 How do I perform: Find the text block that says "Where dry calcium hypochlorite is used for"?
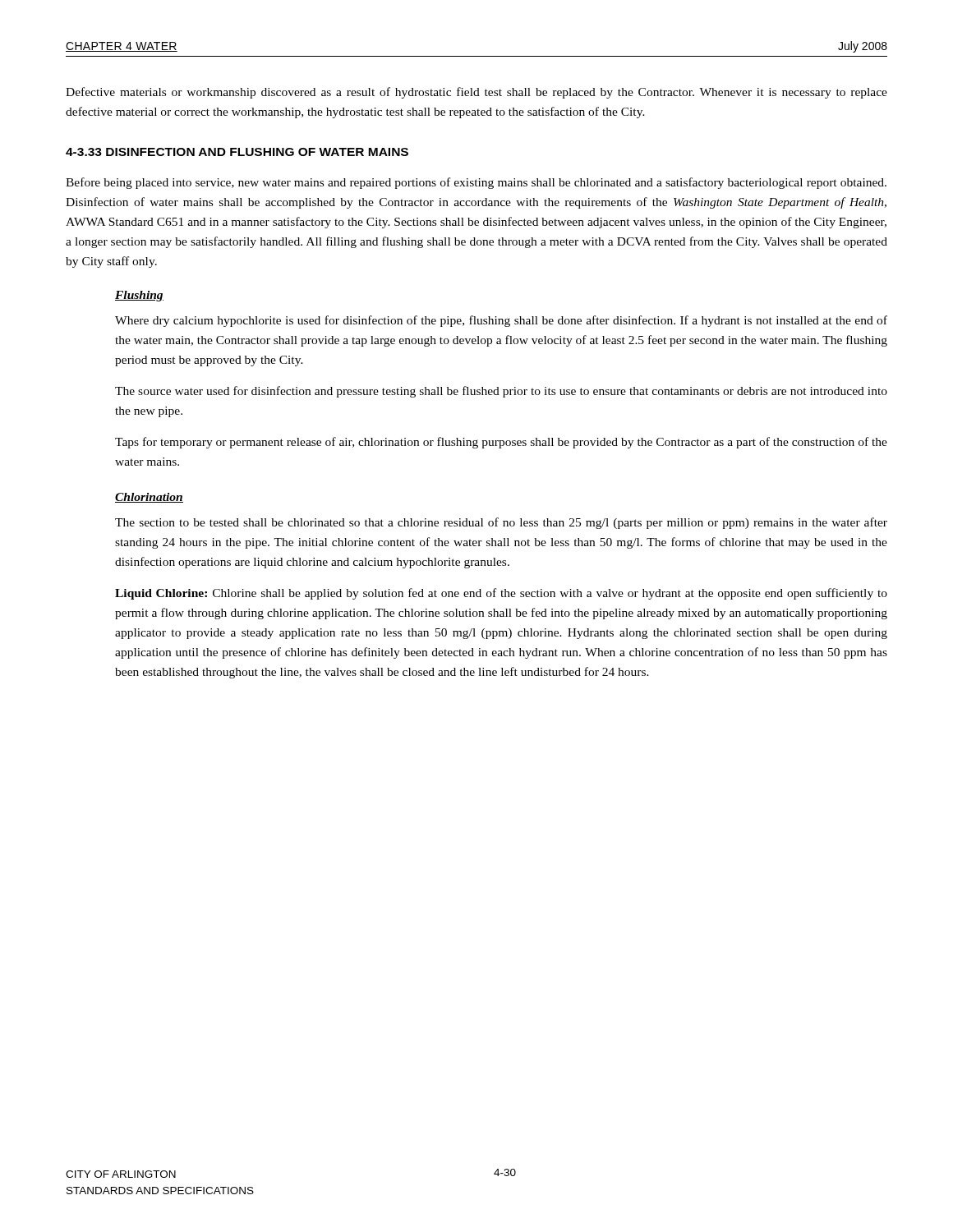pos(501,340)
